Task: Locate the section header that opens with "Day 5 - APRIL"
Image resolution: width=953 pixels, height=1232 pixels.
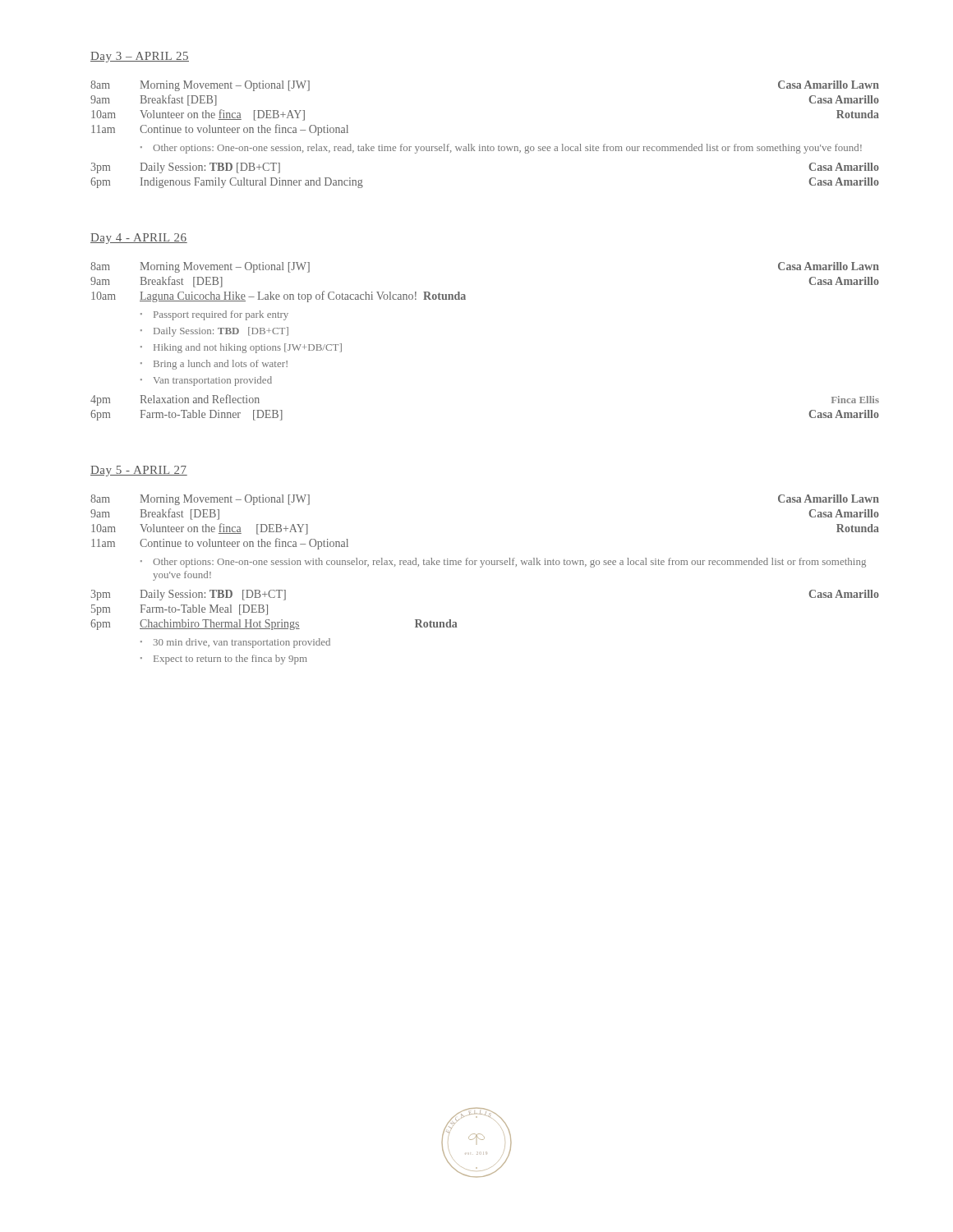Action: [x=485, y=567]
